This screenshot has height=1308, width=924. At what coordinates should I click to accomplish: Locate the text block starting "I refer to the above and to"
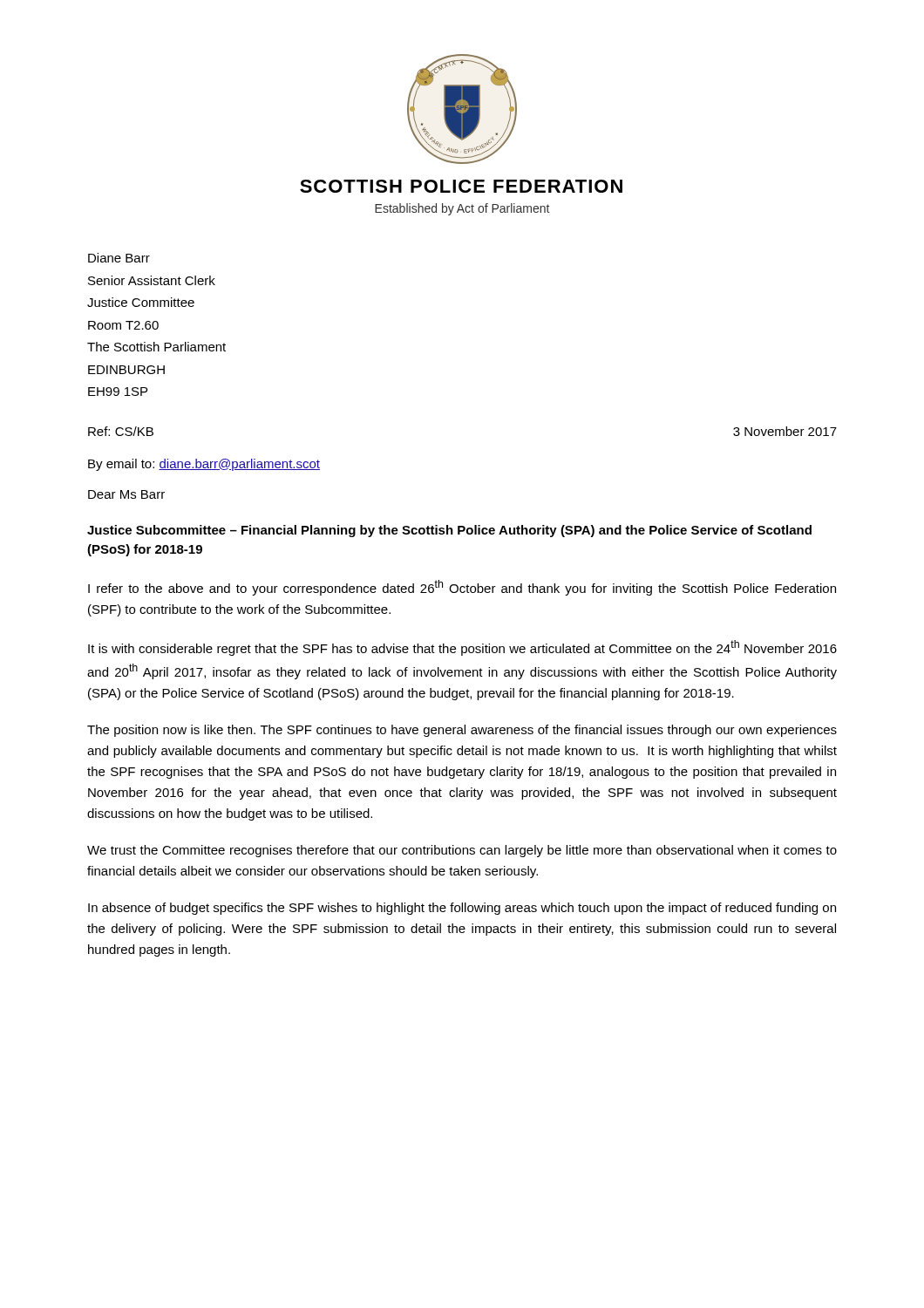coord(462,597)
